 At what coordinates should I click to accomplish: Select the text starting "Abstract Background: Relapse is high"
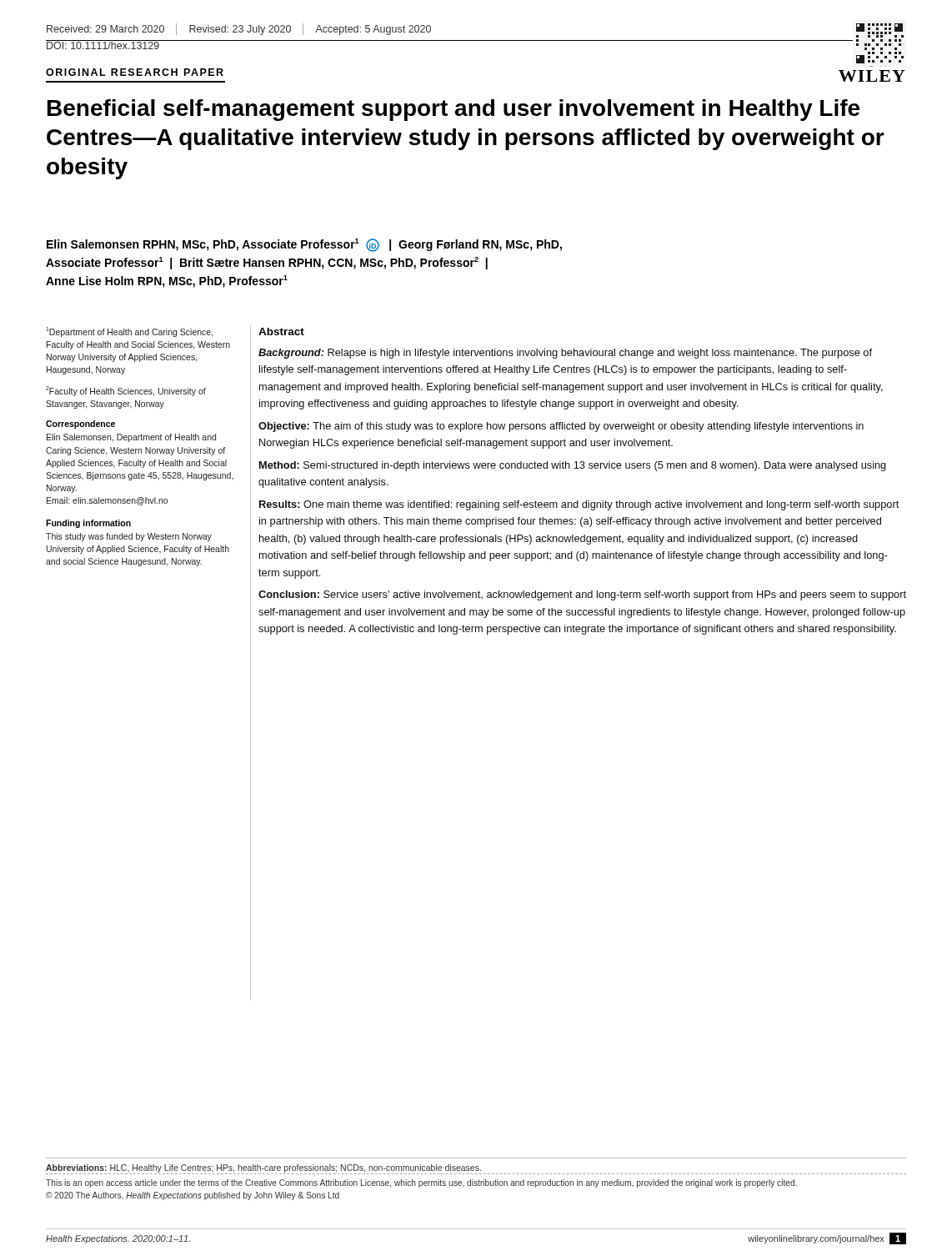[281, 332]
